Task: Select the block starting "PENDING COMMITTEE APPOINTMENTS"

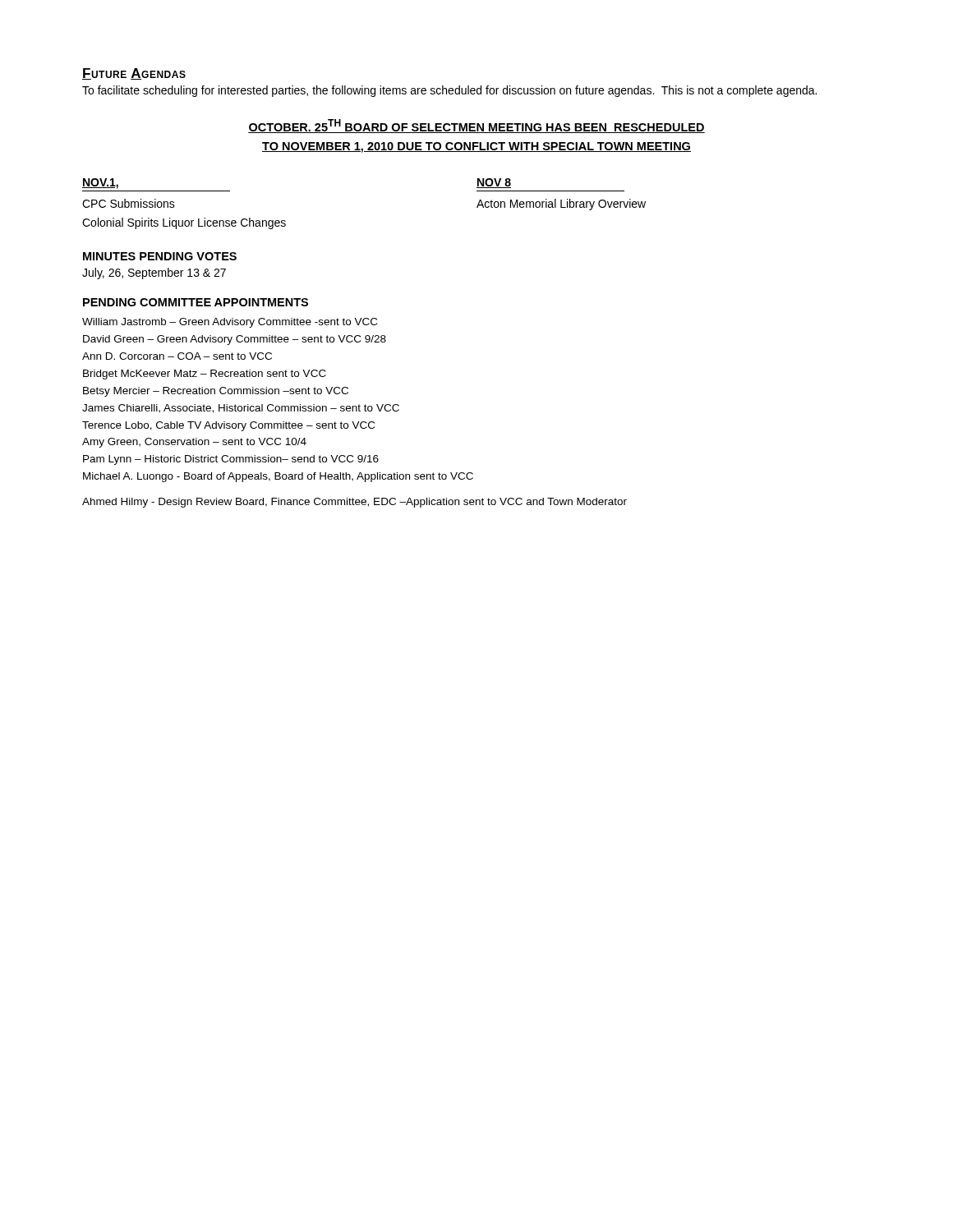Action: (x=195, y=302)
